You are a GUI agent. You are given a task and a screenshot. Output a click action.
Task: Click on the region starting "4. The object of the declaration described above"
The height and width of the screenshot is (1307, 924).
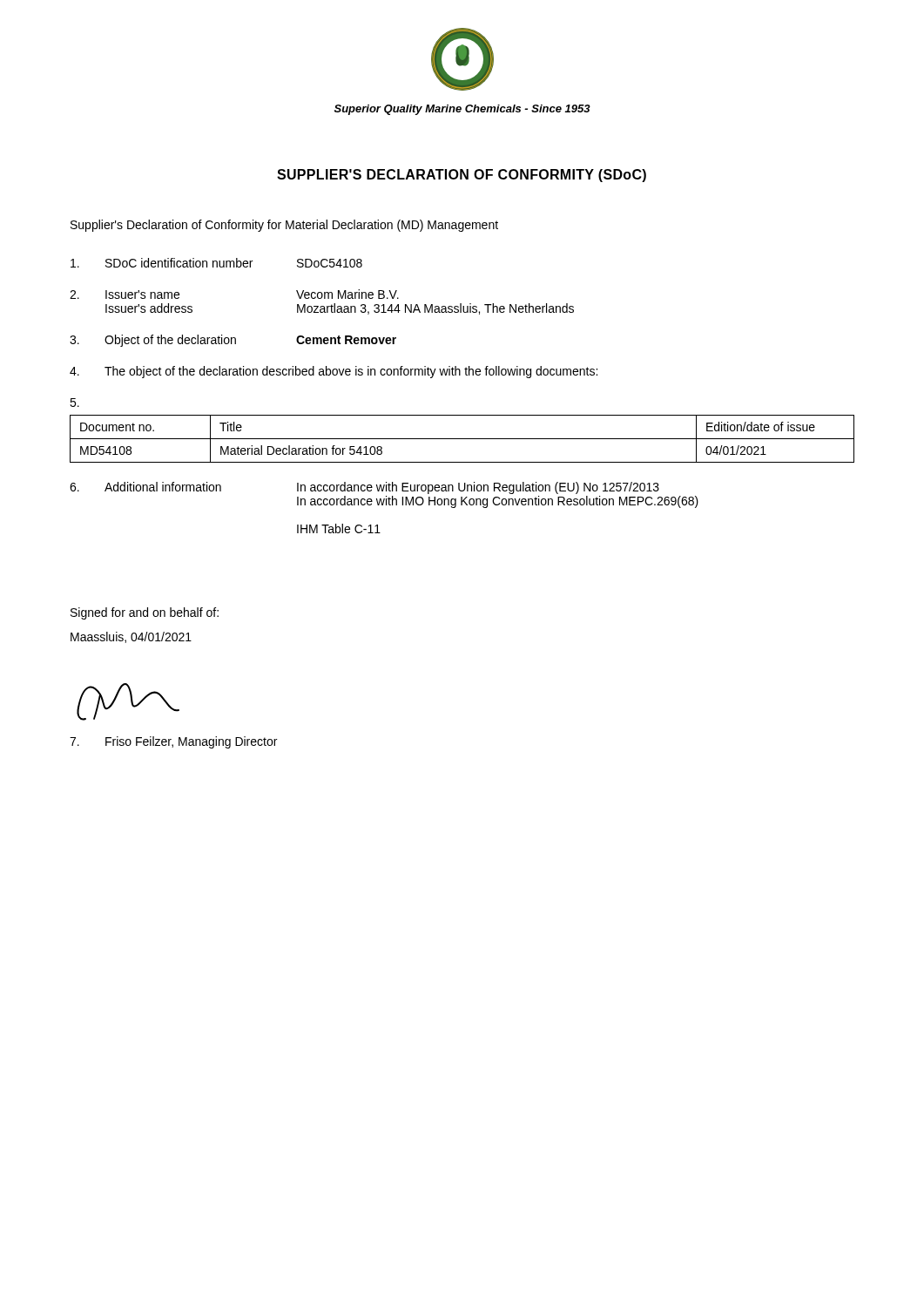coord(462,371)
